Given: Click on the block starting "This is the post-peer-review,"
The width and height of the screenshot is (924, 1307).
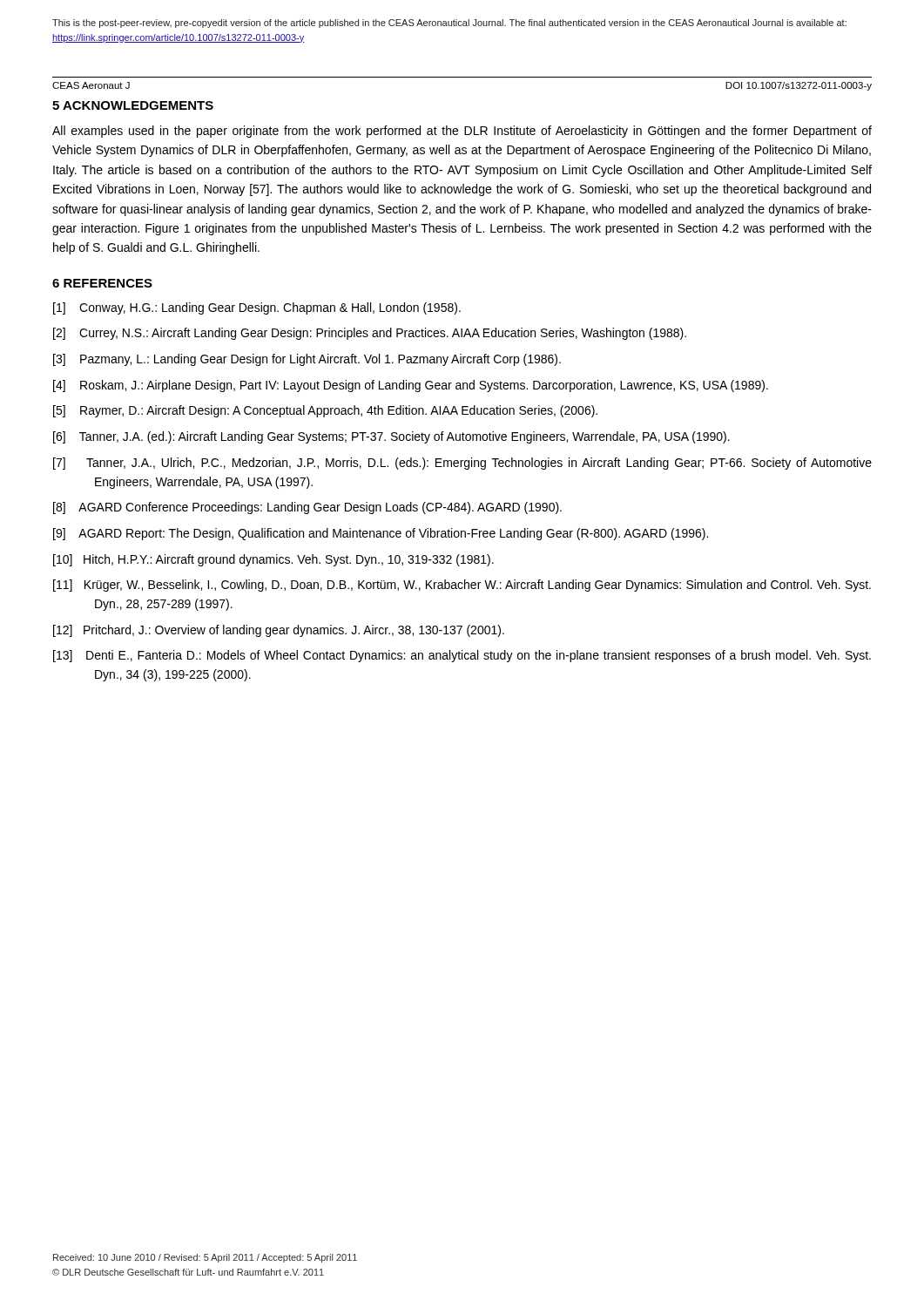Looking at the screenshot, I should pos(450,30).
